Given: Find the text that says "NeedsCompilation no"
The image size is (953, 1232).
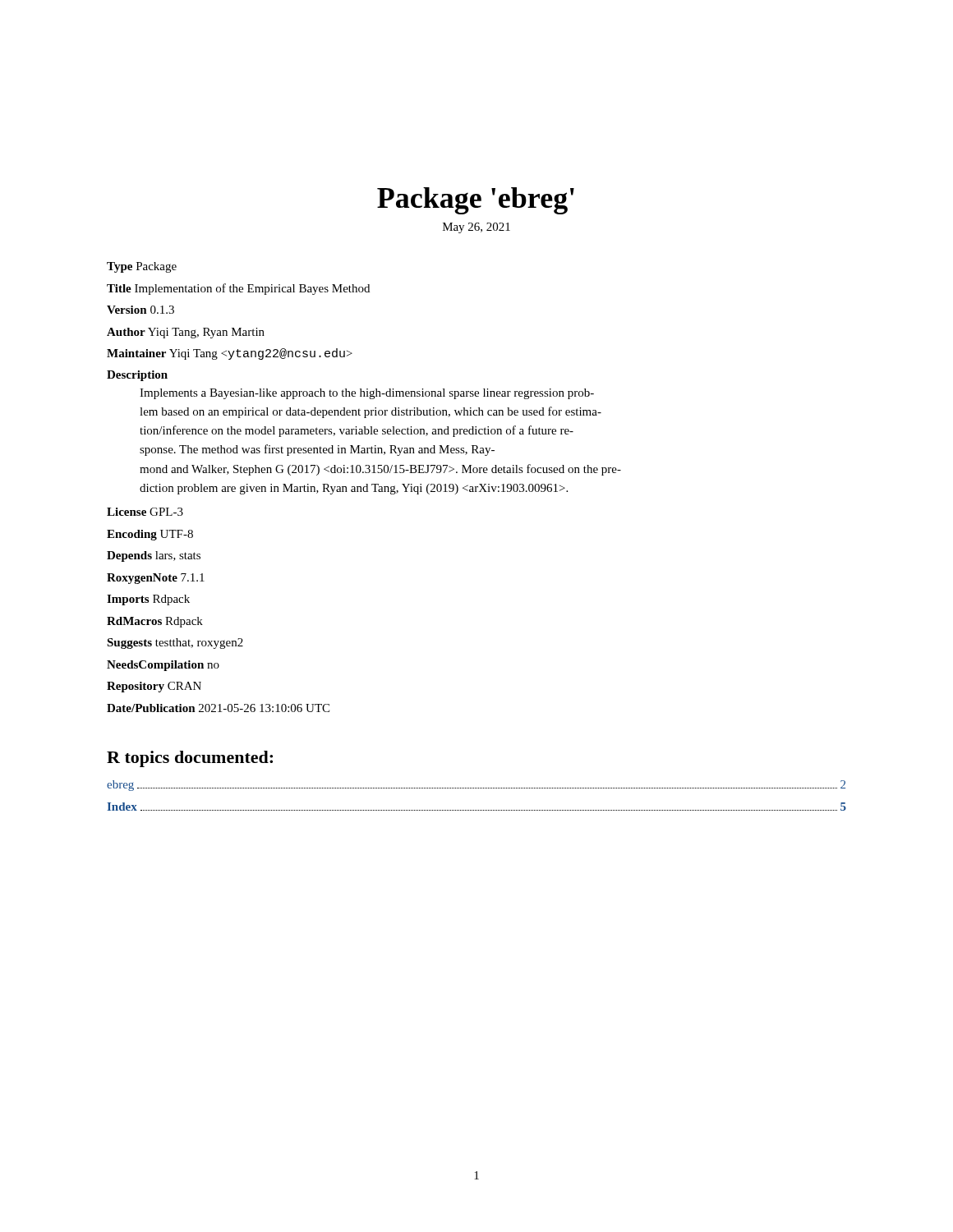Looking at the screenshot, I should coord(163,664).
